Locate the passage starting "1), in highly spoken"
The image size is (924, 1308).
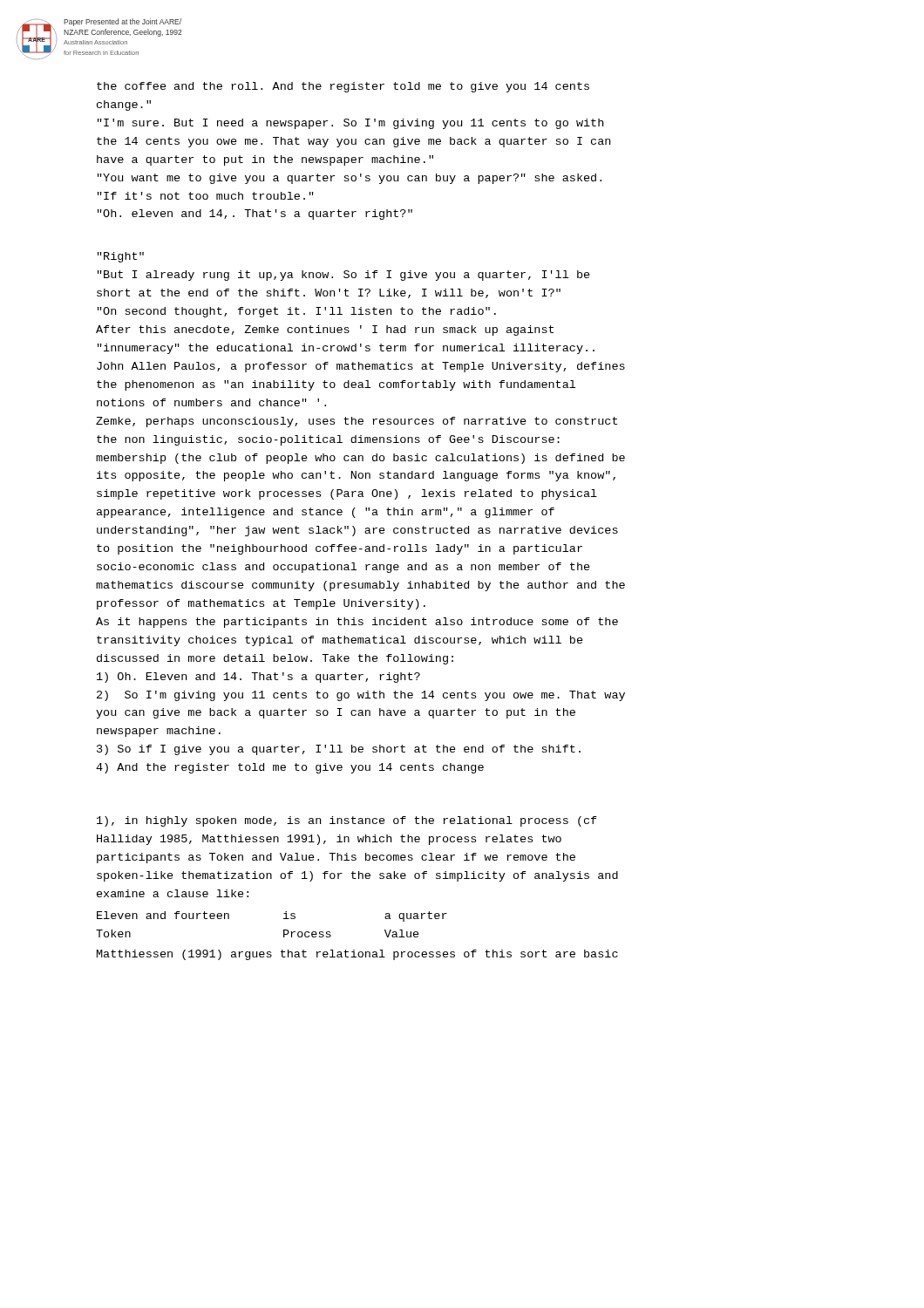tap(357, 858)
